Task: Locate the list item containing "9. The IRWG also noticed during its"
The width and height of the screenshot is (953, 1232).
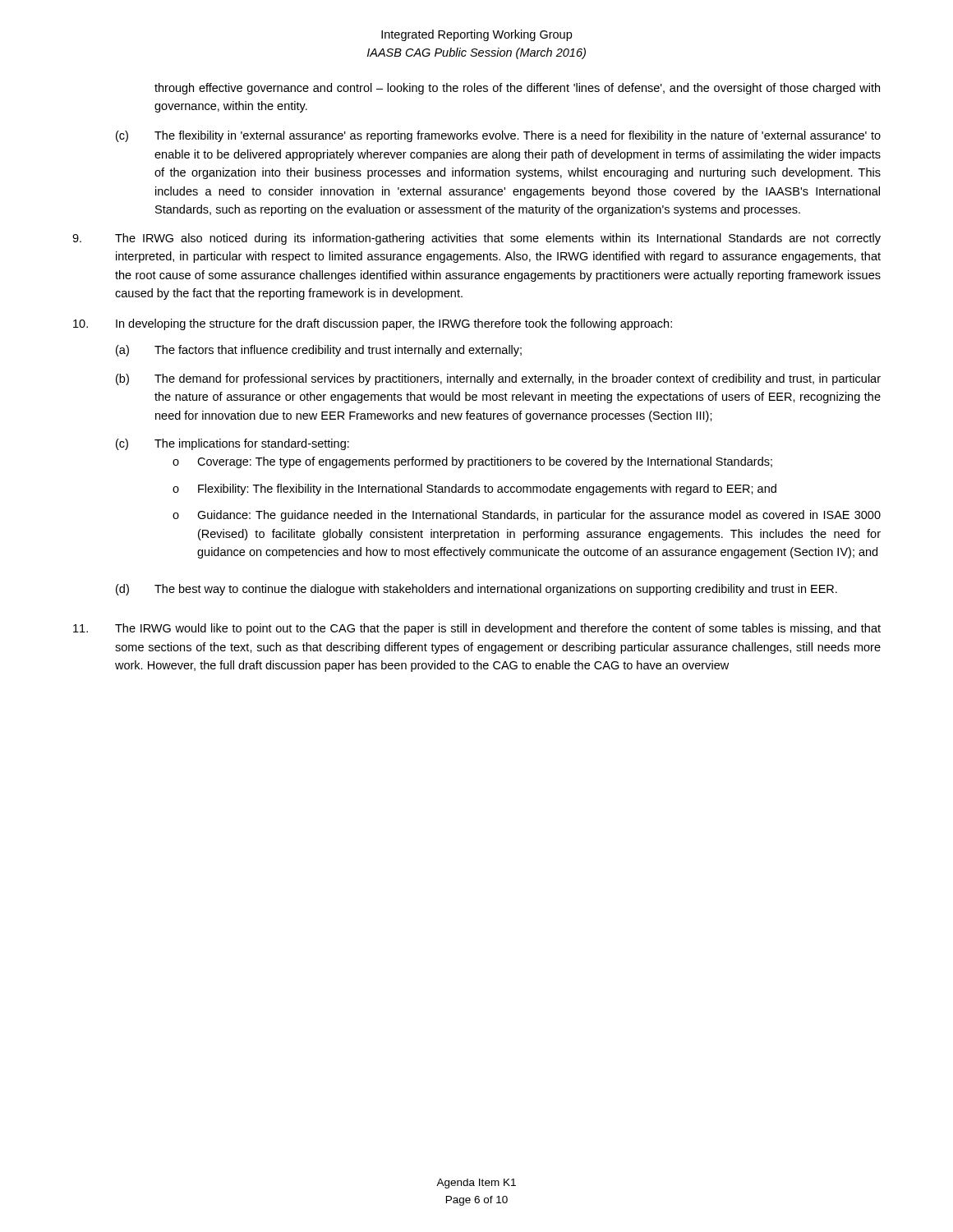Action: tap(476, 266)
